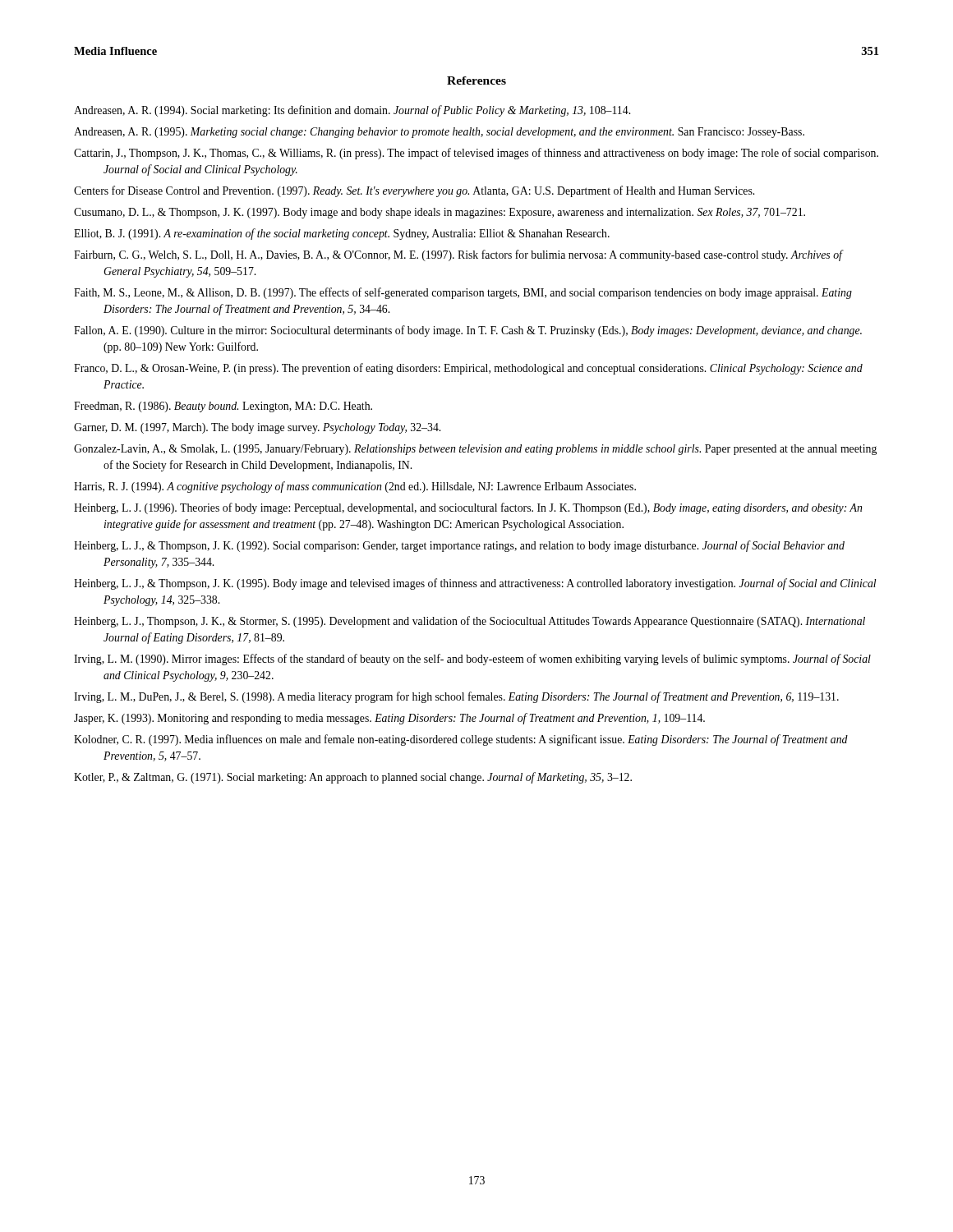Image resolution: width=953 pixels, height=1232 pixels.
Task: Navigate to the text block starting "Irving, L. M. (1990). Mirror images: Effects of"
Action: [x=472, y=667]
